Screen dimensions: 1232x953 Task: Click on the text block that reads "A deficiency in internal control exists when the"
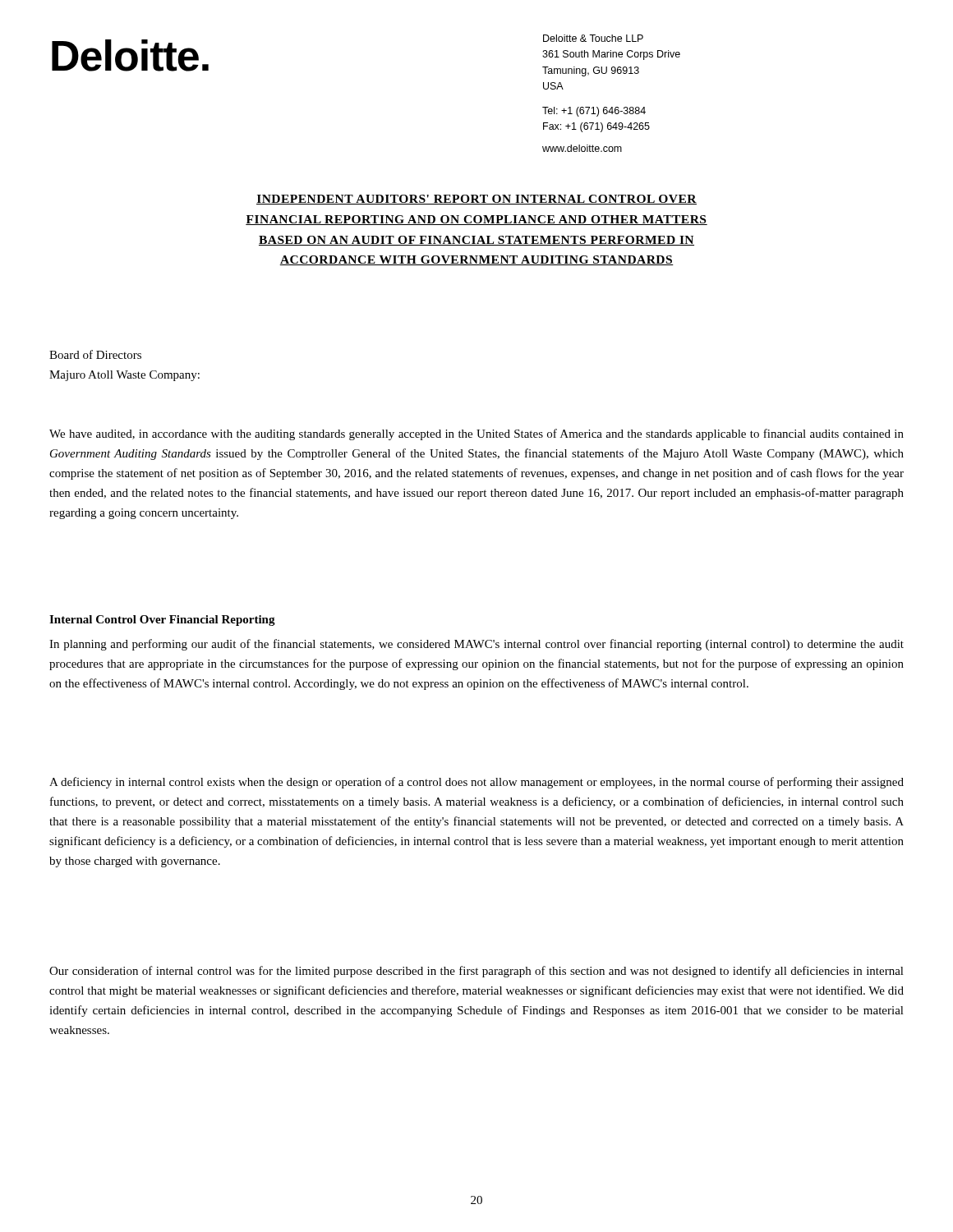tap(476, 821)
